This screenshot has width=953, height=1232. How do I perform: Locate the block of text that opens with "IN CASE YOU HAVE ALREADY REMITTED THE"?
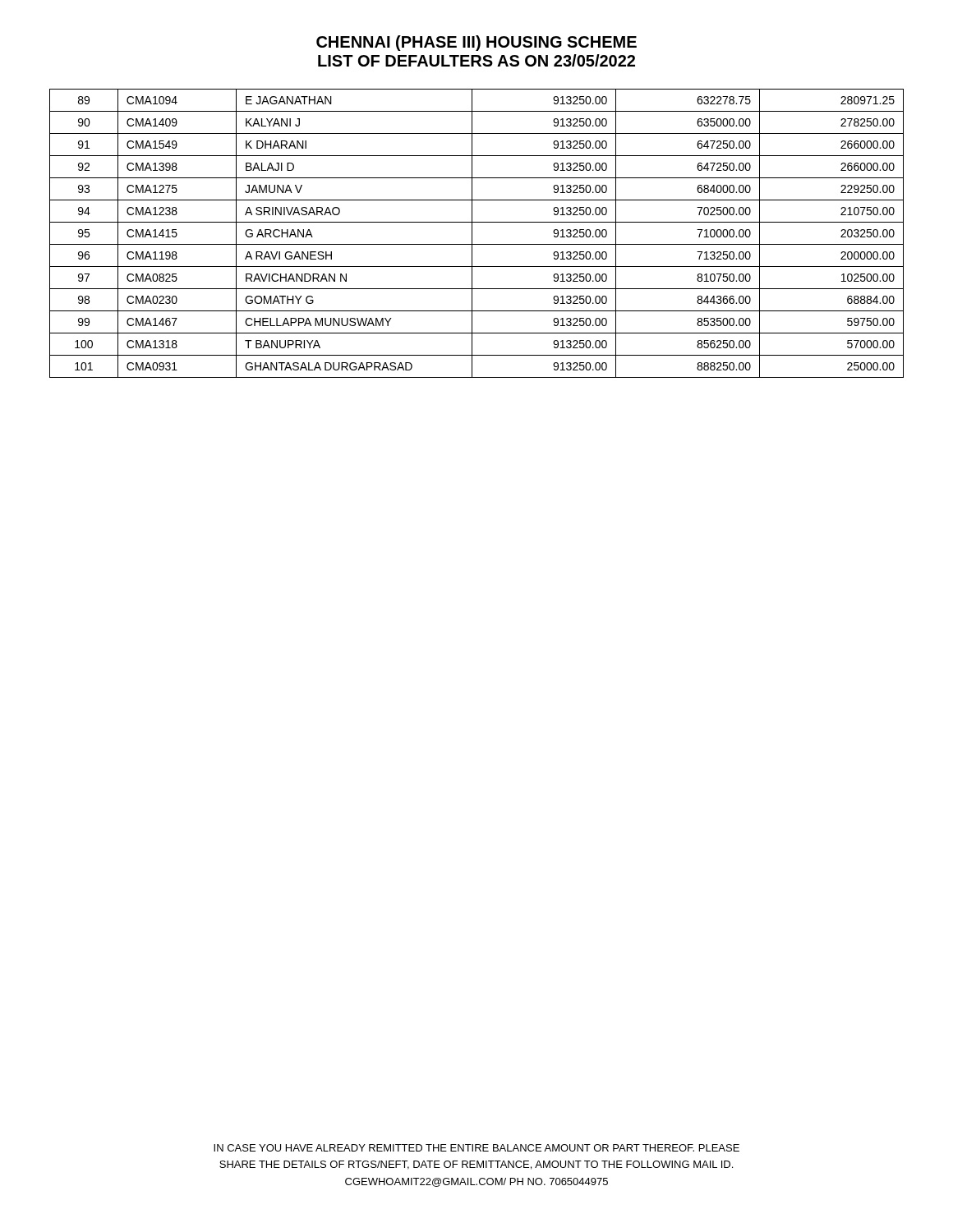476,1165
